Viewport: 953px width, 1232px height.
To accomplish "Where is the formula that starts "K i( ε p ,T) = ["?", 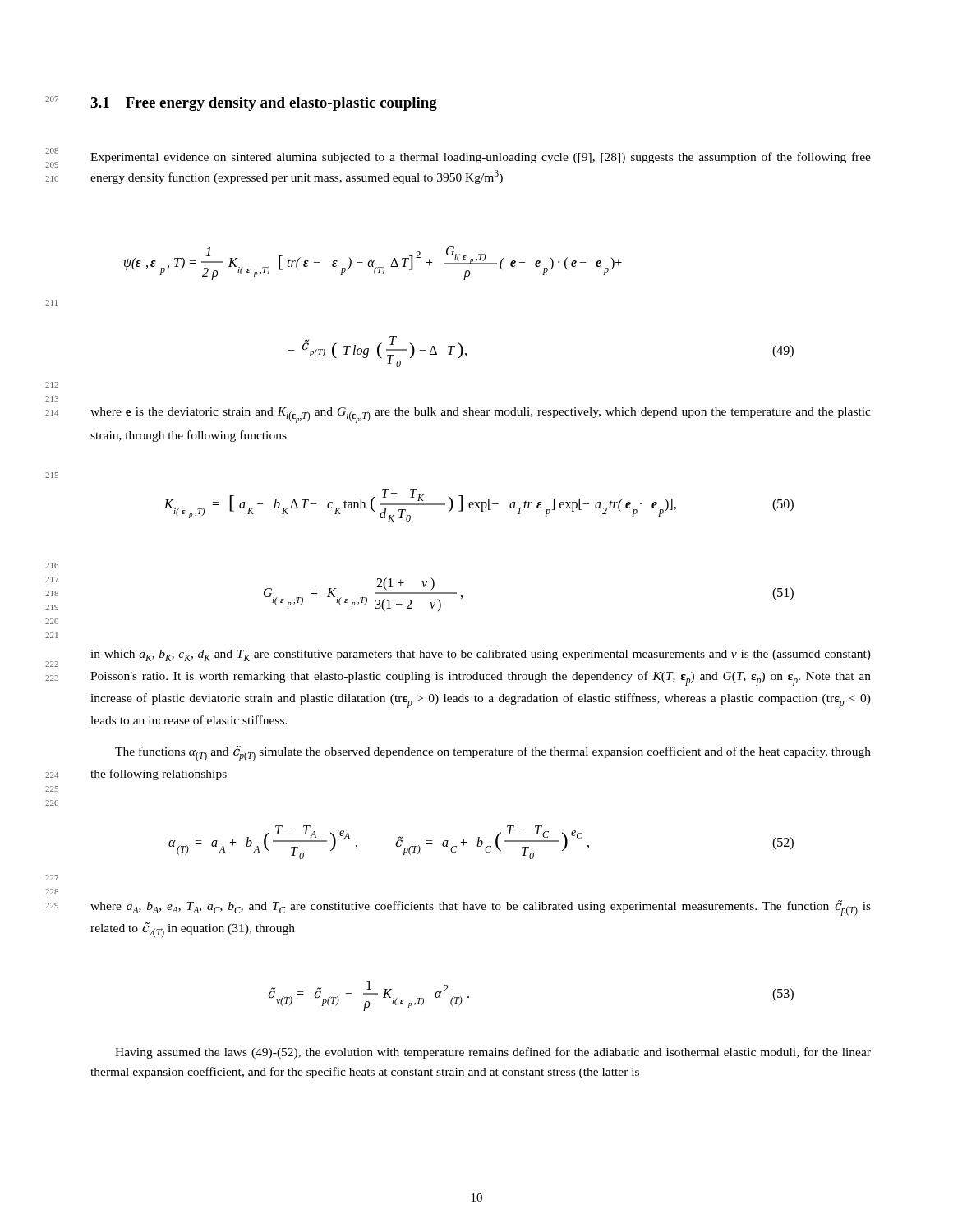I will click(481, 500).
